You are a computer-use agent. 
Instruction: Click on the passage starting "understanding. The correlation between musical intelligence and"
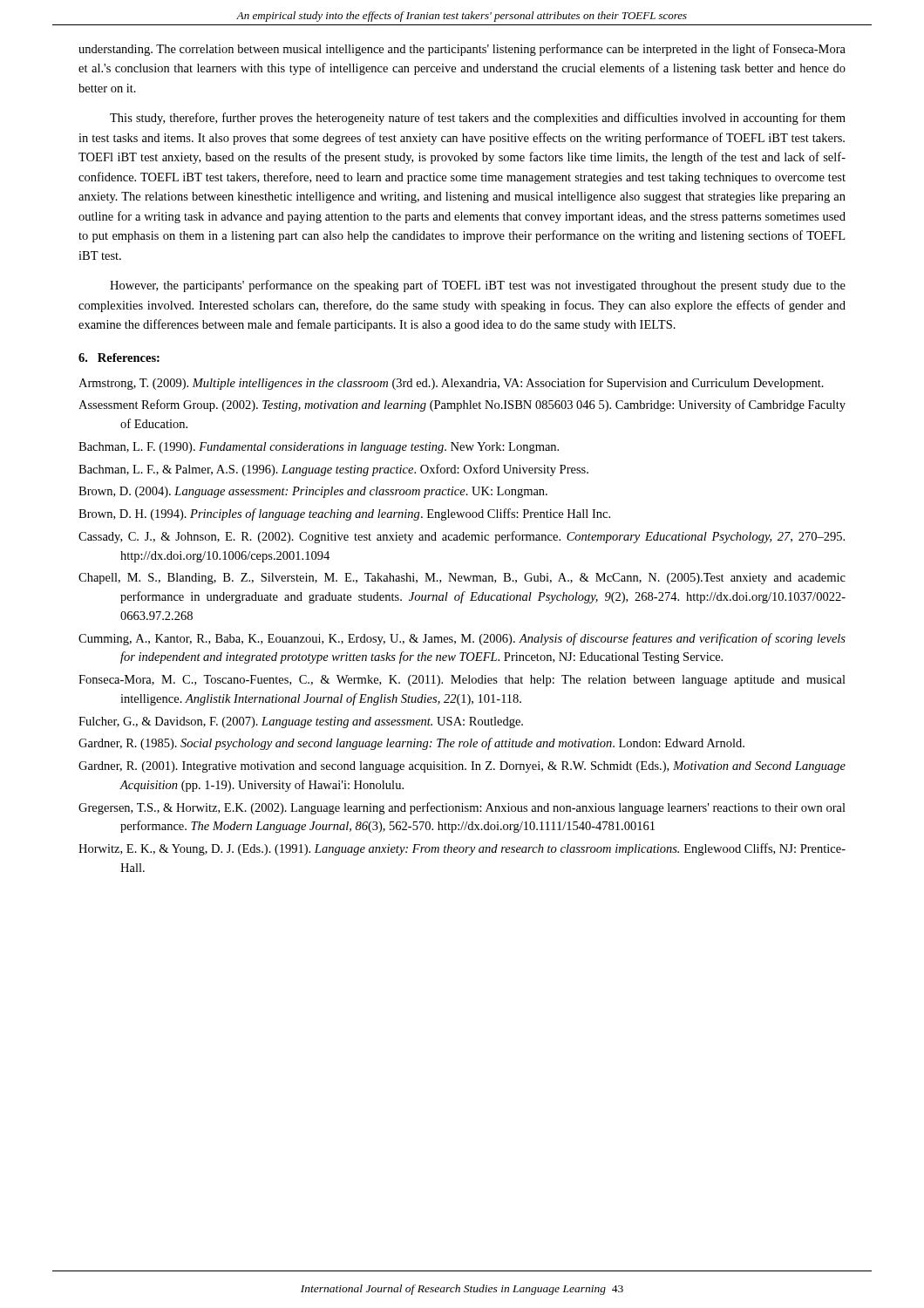tap(462, 69)
